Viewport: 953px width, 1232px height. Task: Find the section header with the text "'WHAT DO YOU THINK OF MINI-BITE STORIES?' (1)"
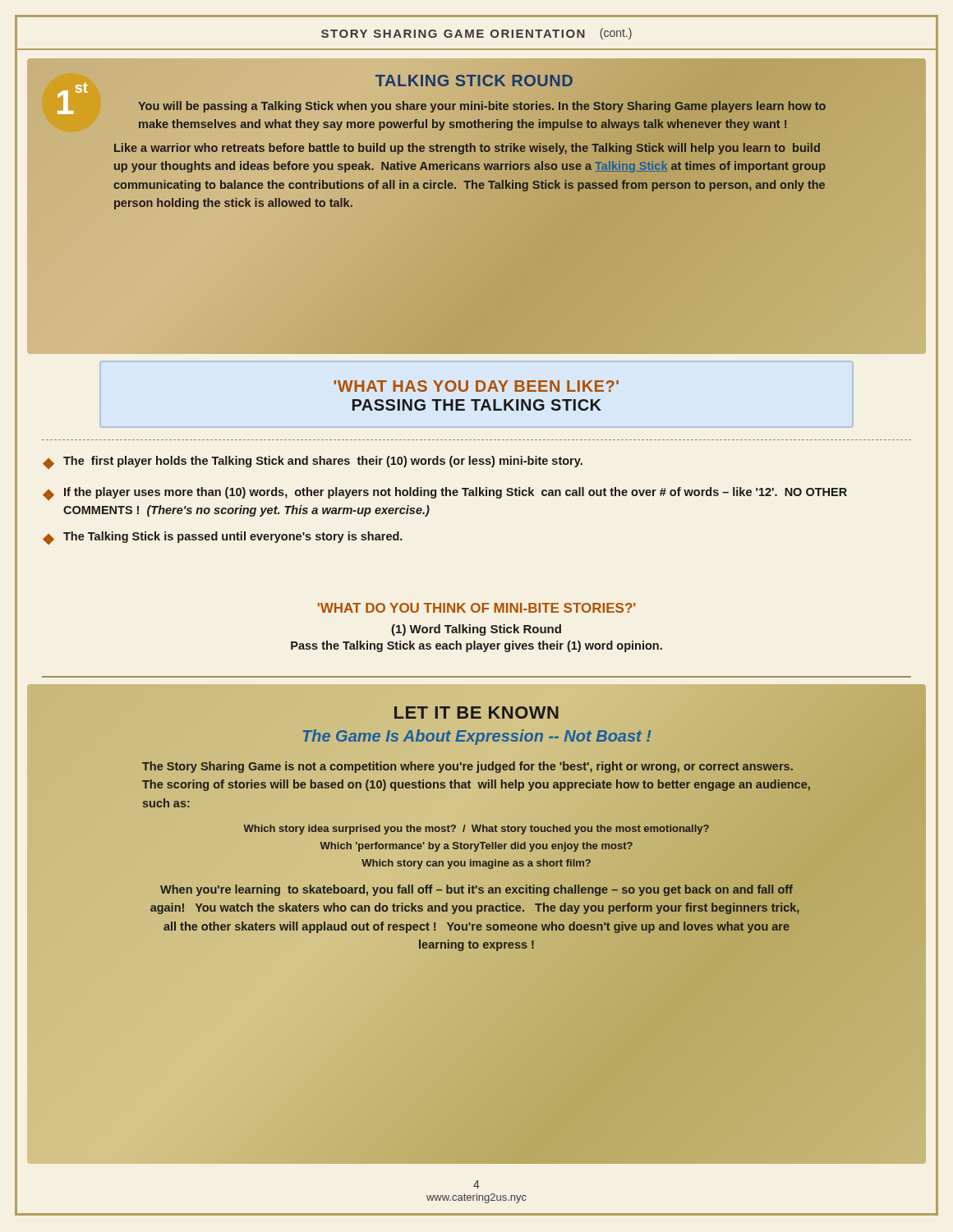[x=476, y=626]
